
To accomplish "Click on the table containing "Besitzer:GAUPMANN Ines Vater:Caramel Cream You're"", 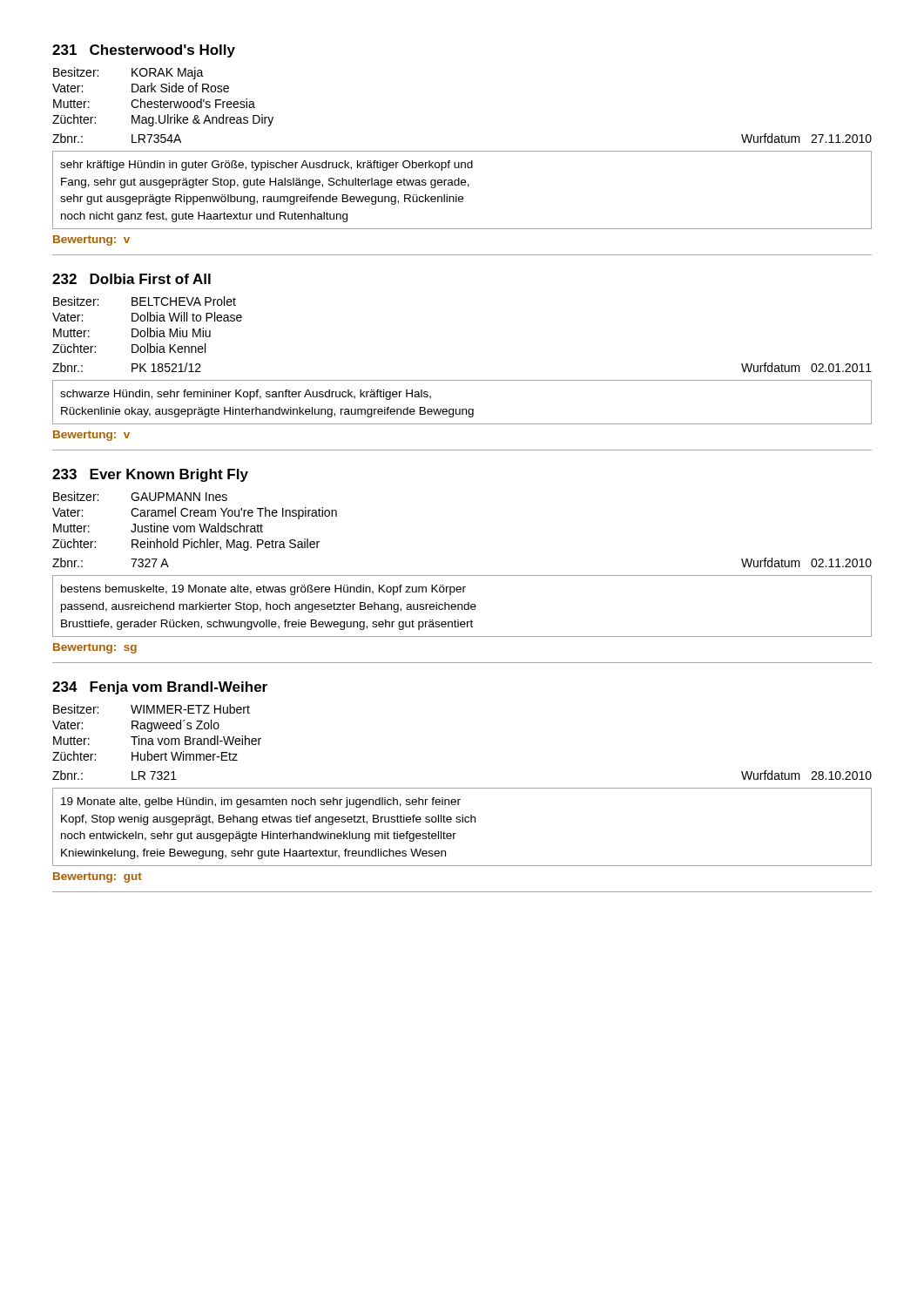I will click(462, 530).
